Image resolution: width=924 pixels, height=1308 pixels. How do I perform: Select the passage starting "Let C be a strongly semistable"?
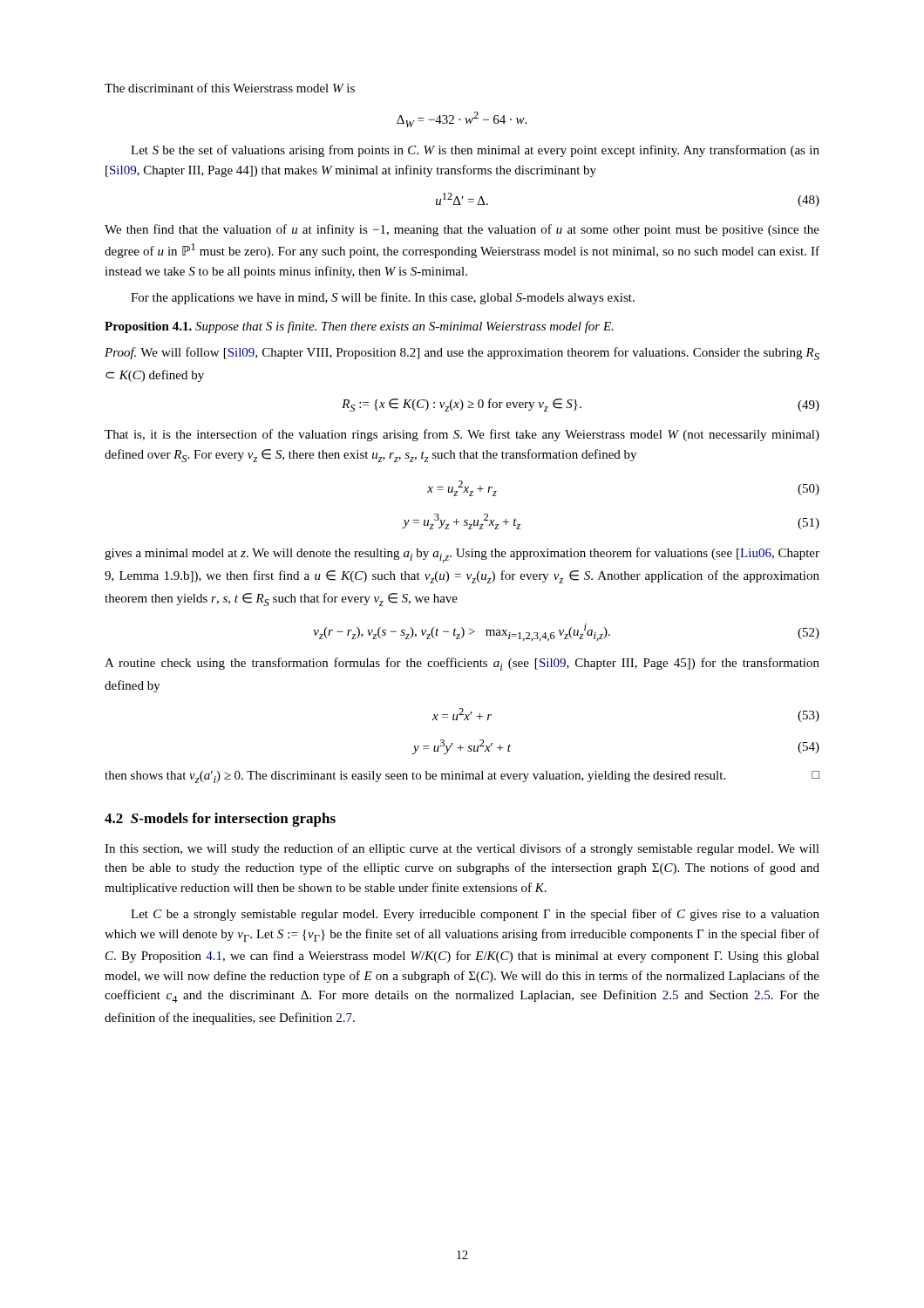(x=462, y=966)
